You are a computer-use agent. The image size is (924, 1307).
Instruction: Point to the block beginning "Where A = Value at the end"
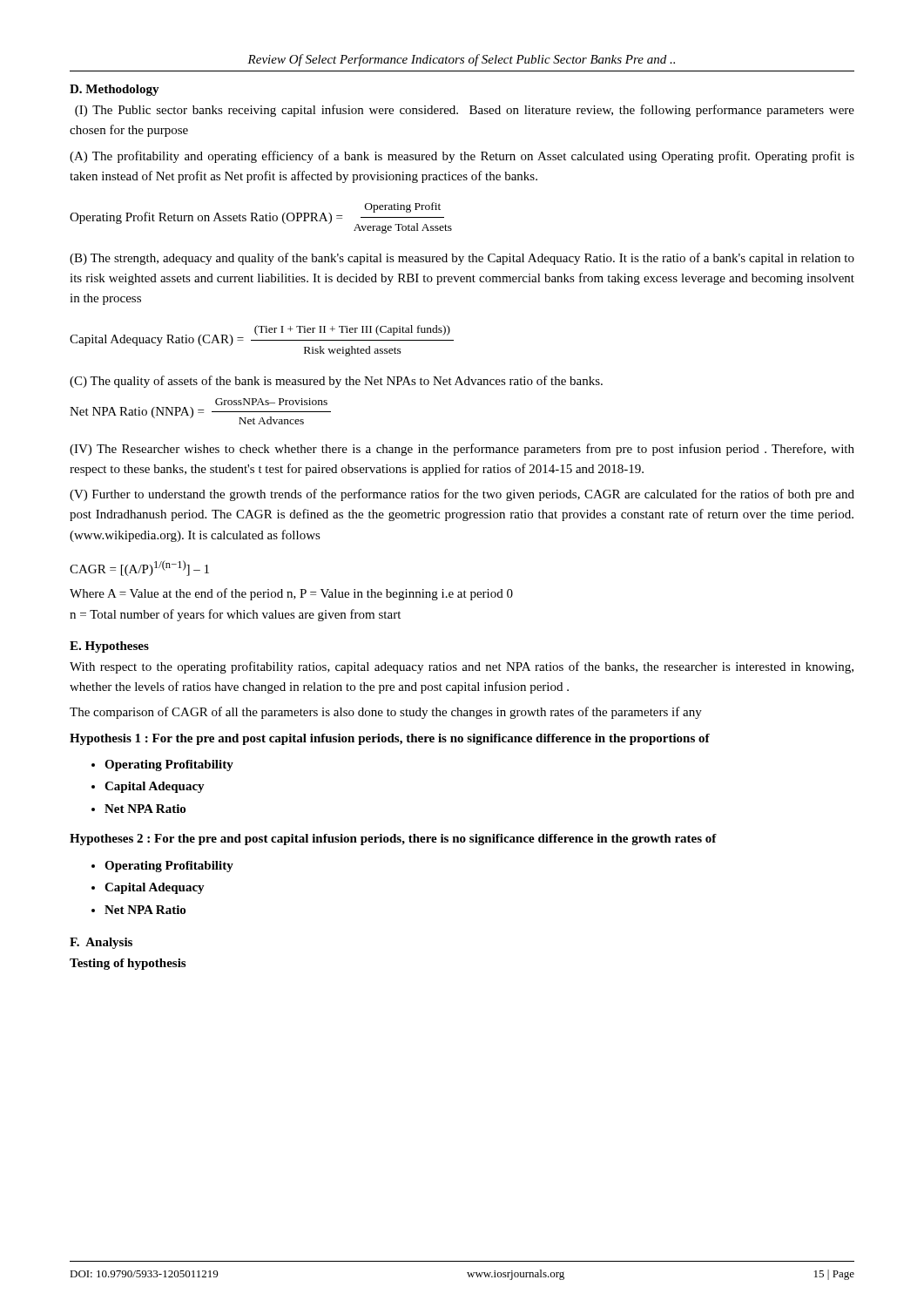[291, 604]
